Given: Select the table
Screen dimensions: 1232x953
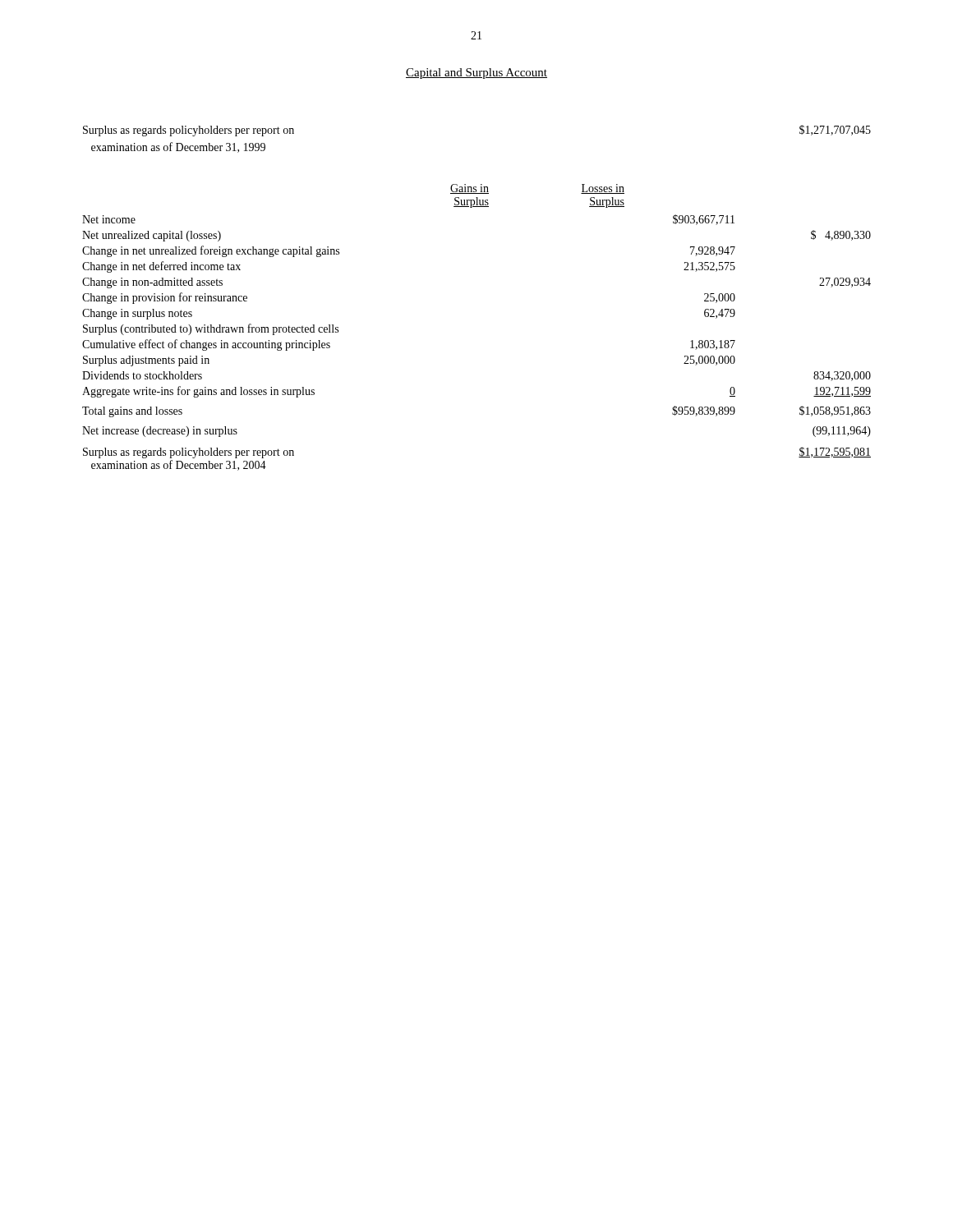Looking at the screenshot, I should tap(476, 327).
